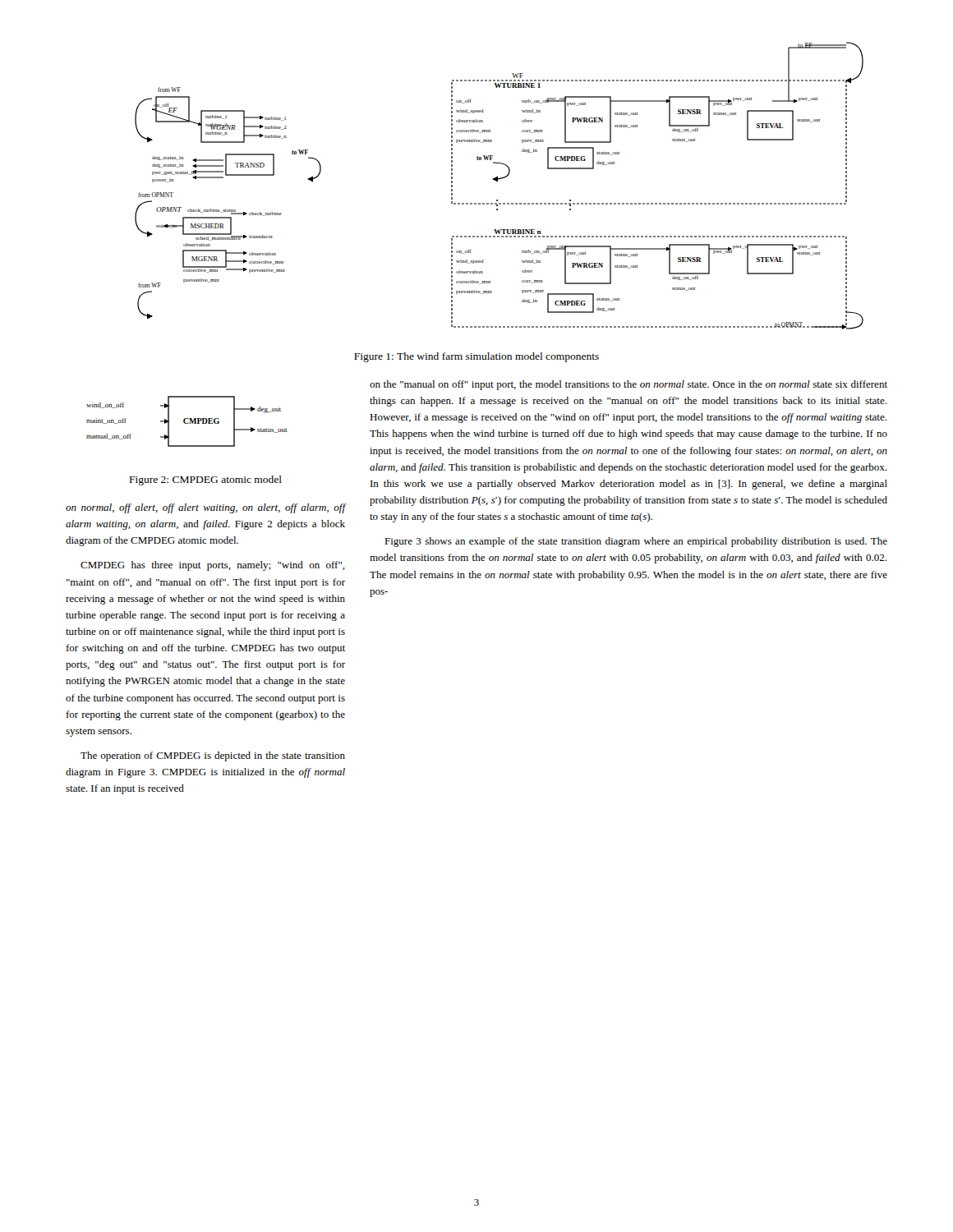Click on the passage starting "CMPDEG has three"
This screenshot has width=953, height=1232.
click(205, 648)
